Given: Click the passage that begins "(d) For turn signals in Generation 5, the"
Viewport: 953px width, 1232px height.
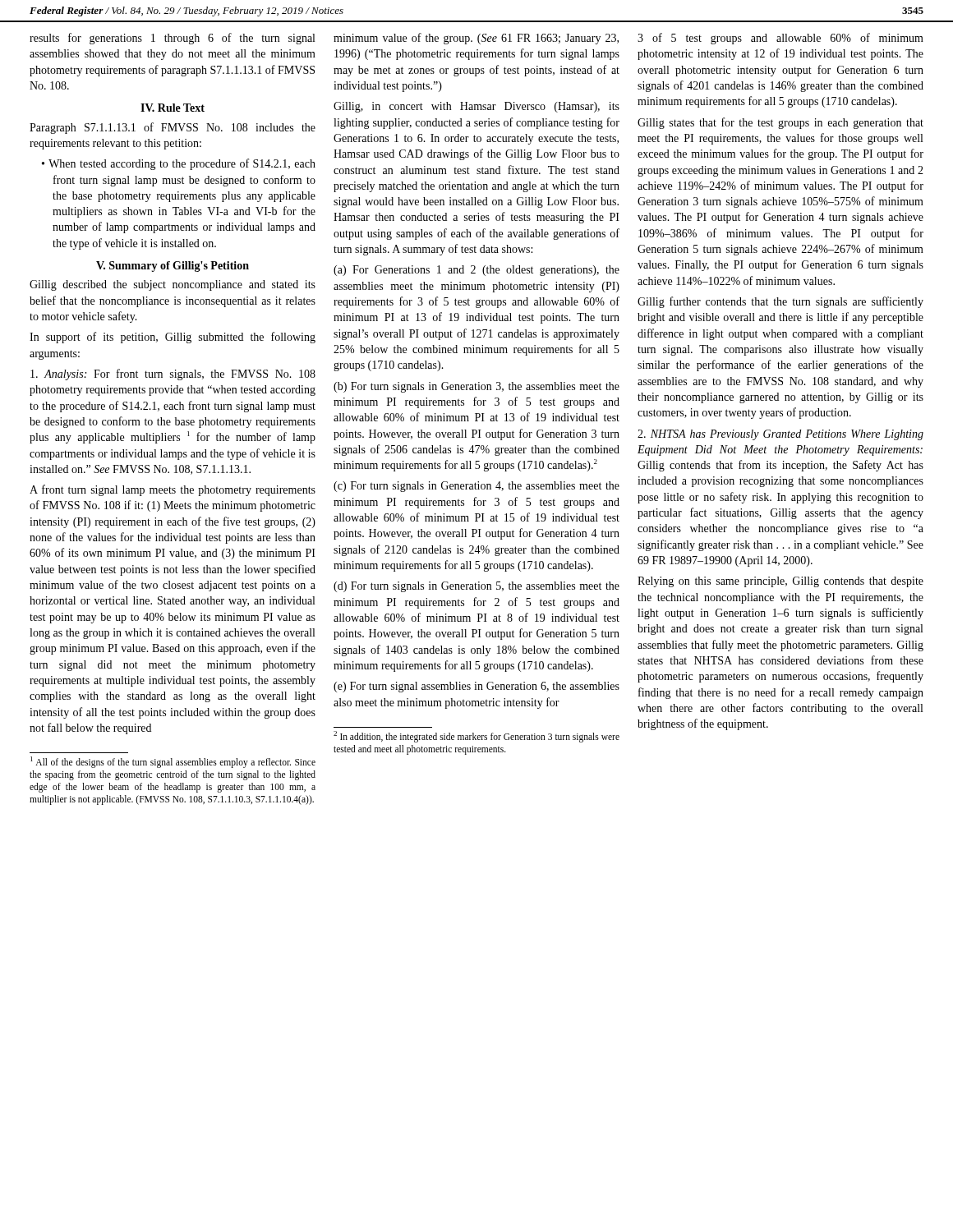Looking at the screenshot, I should (x=476, y=626).
